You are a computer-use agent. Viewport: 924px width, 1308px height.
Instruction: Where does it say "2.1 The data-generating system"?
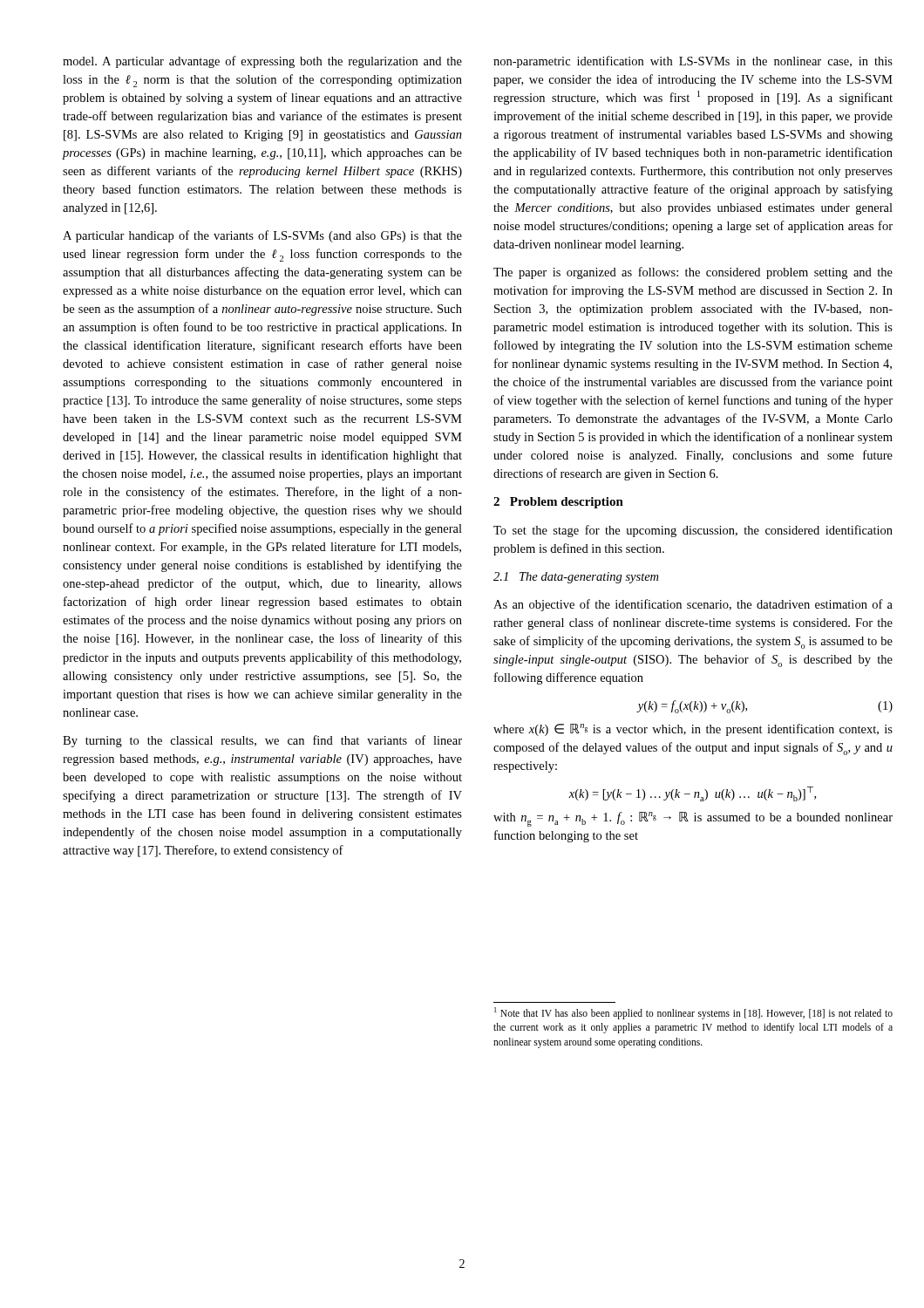pyautogui.click(x=576, y=578)
